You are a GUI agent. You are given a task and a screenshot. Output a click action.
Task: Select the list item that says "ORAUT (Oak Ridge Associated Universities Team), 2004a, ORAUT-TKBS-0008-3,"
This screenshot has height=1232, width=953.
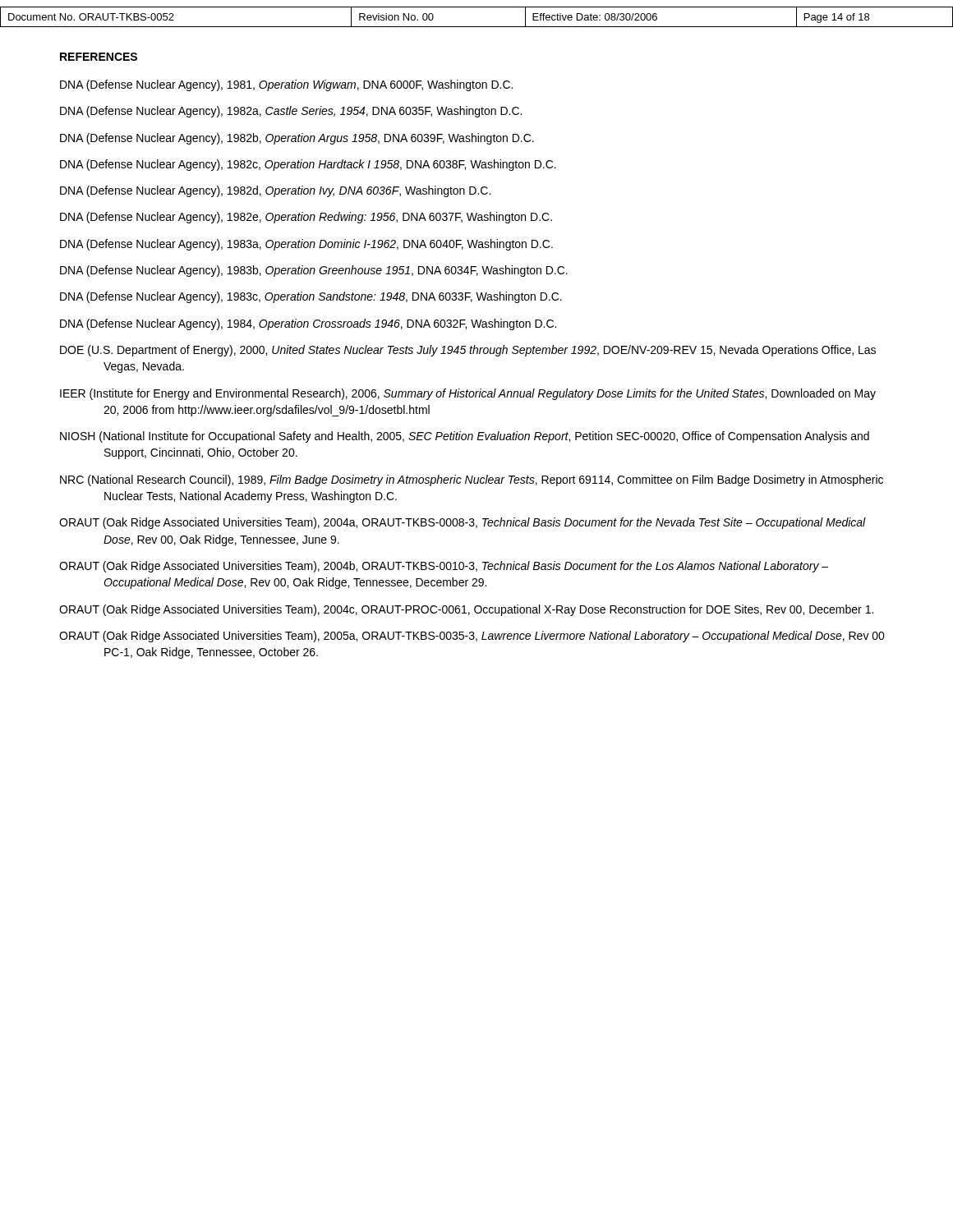pyautogui.click(x=462, y=531)
